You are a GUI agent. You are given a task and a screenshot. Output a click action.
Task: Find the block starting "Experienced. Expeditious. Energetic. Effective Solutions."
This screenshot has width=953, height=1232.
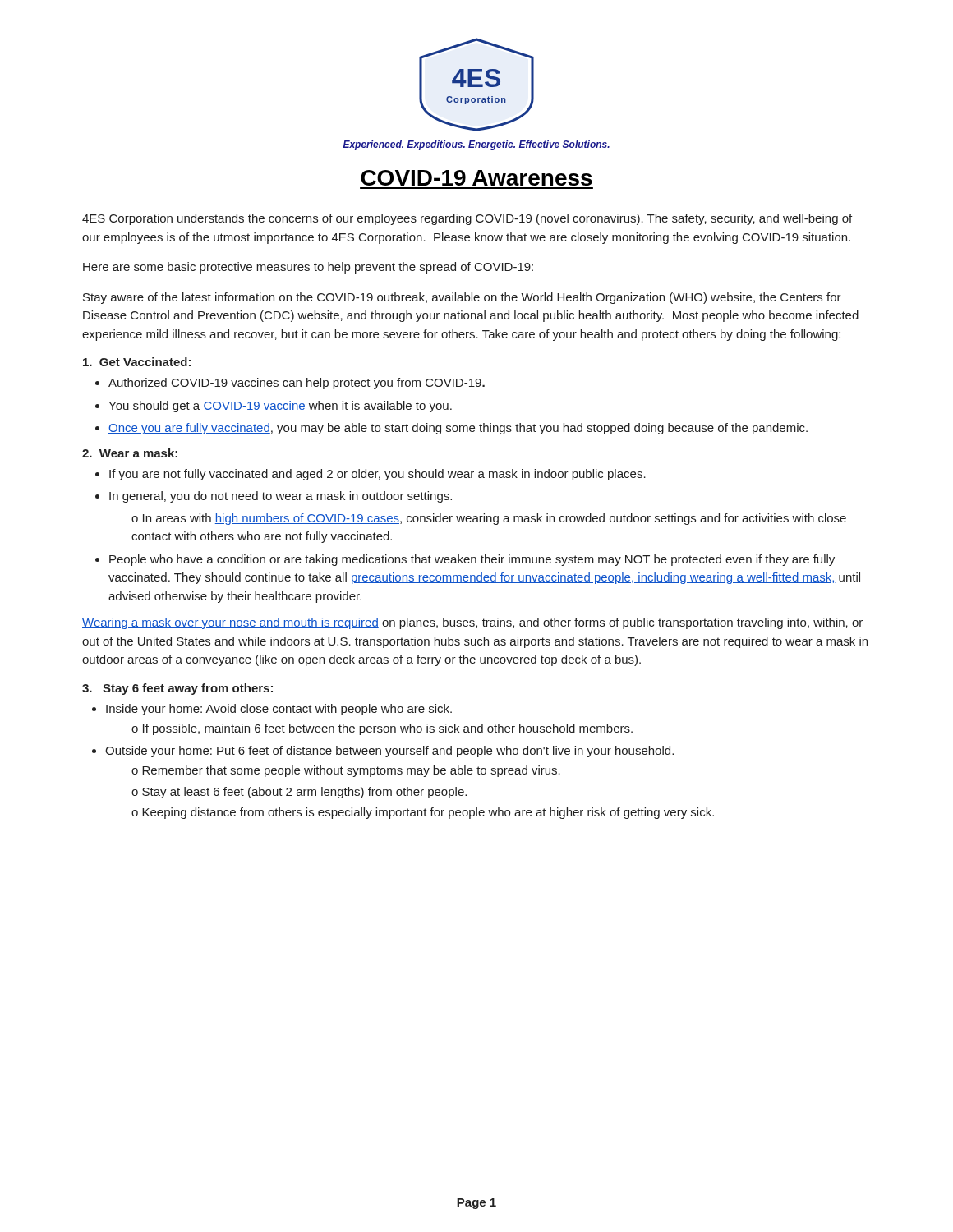[x=476, y=145]
